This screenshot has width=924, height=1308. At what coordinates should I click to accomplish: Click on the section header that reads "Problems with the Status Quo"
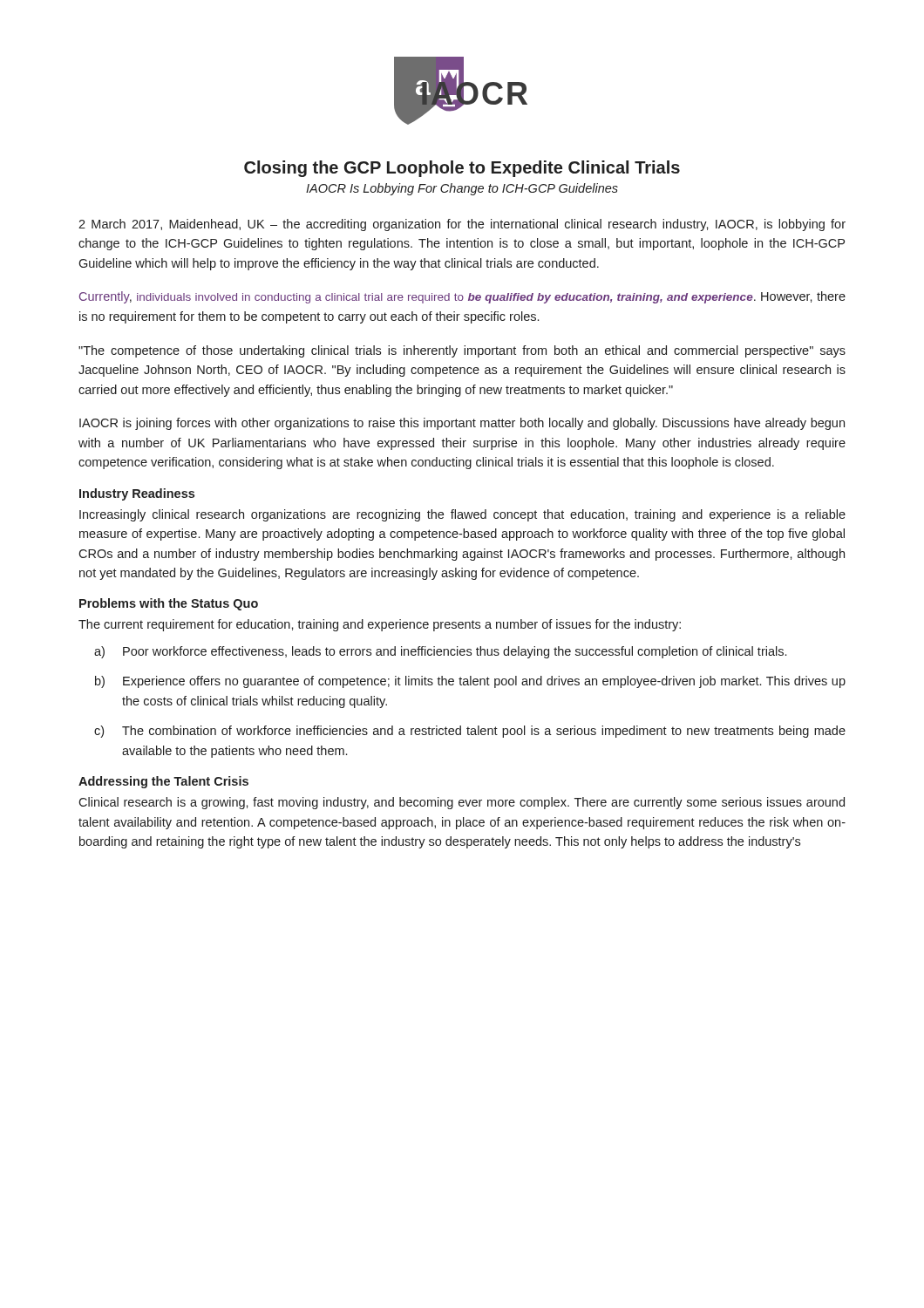coord(168,604)
